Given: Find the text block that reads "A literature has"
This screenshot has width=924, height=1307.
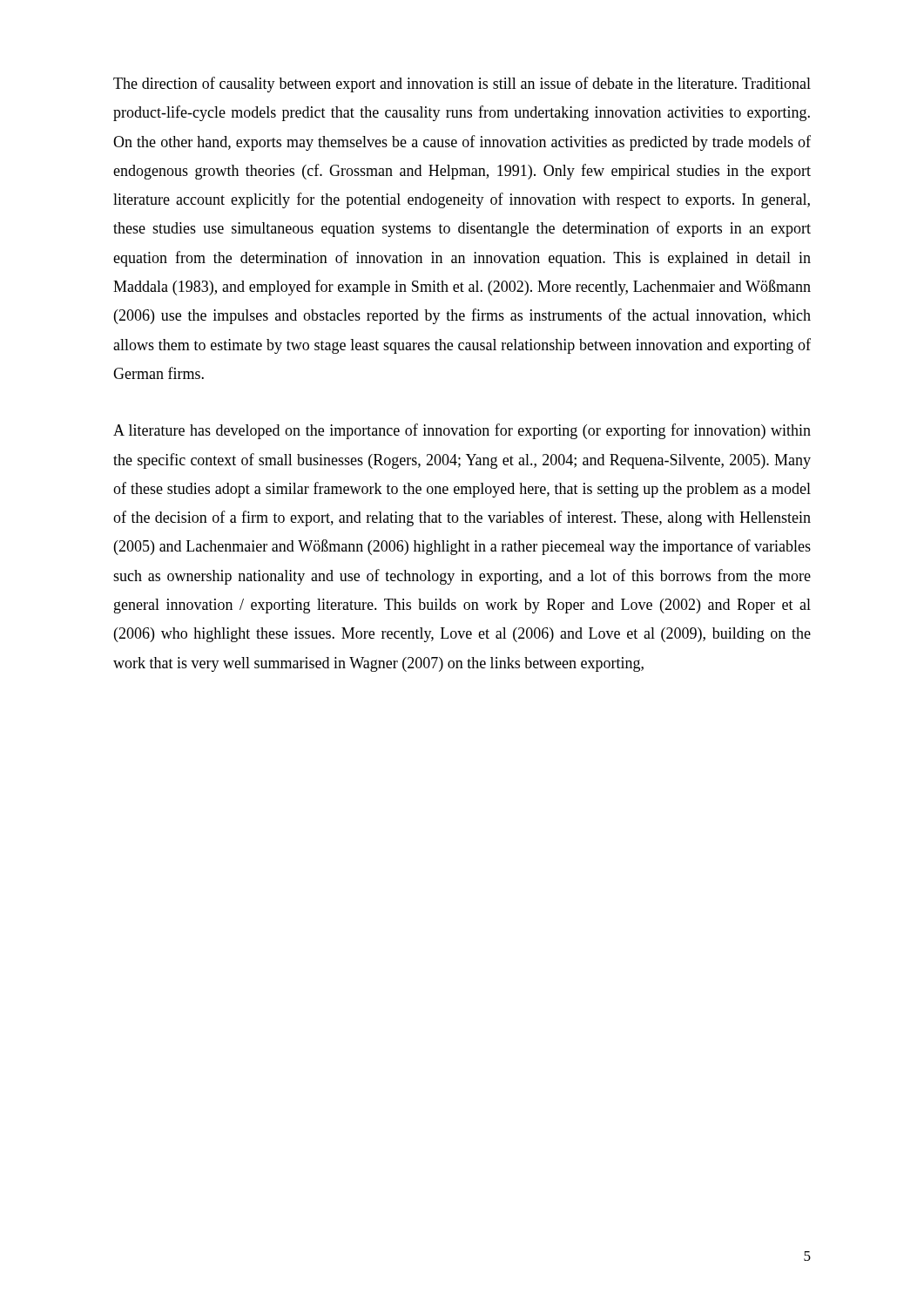Looking at the screenshot, I should click(462, 547).
